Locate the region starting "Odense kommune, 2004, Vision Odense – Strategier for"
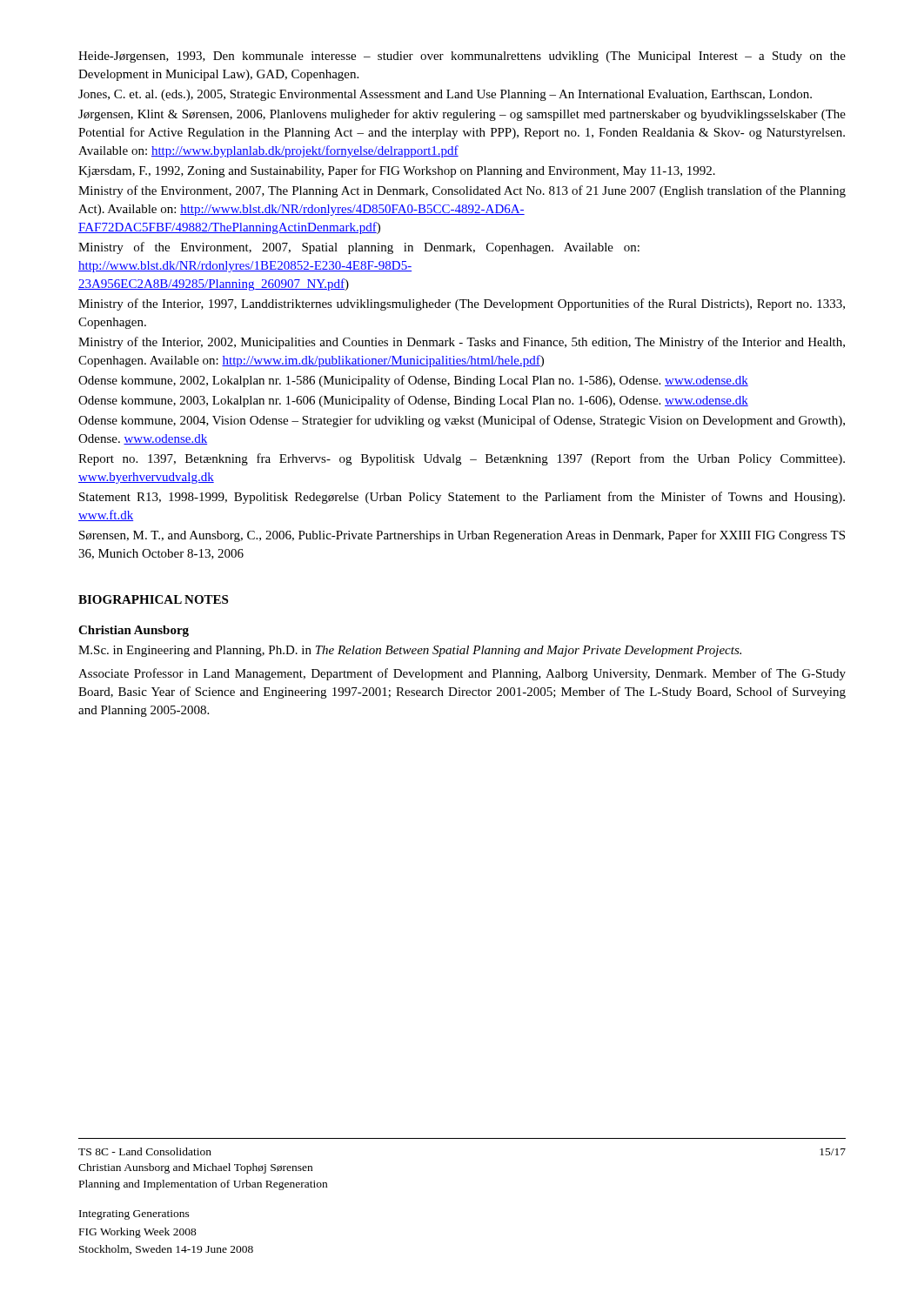 462,429
